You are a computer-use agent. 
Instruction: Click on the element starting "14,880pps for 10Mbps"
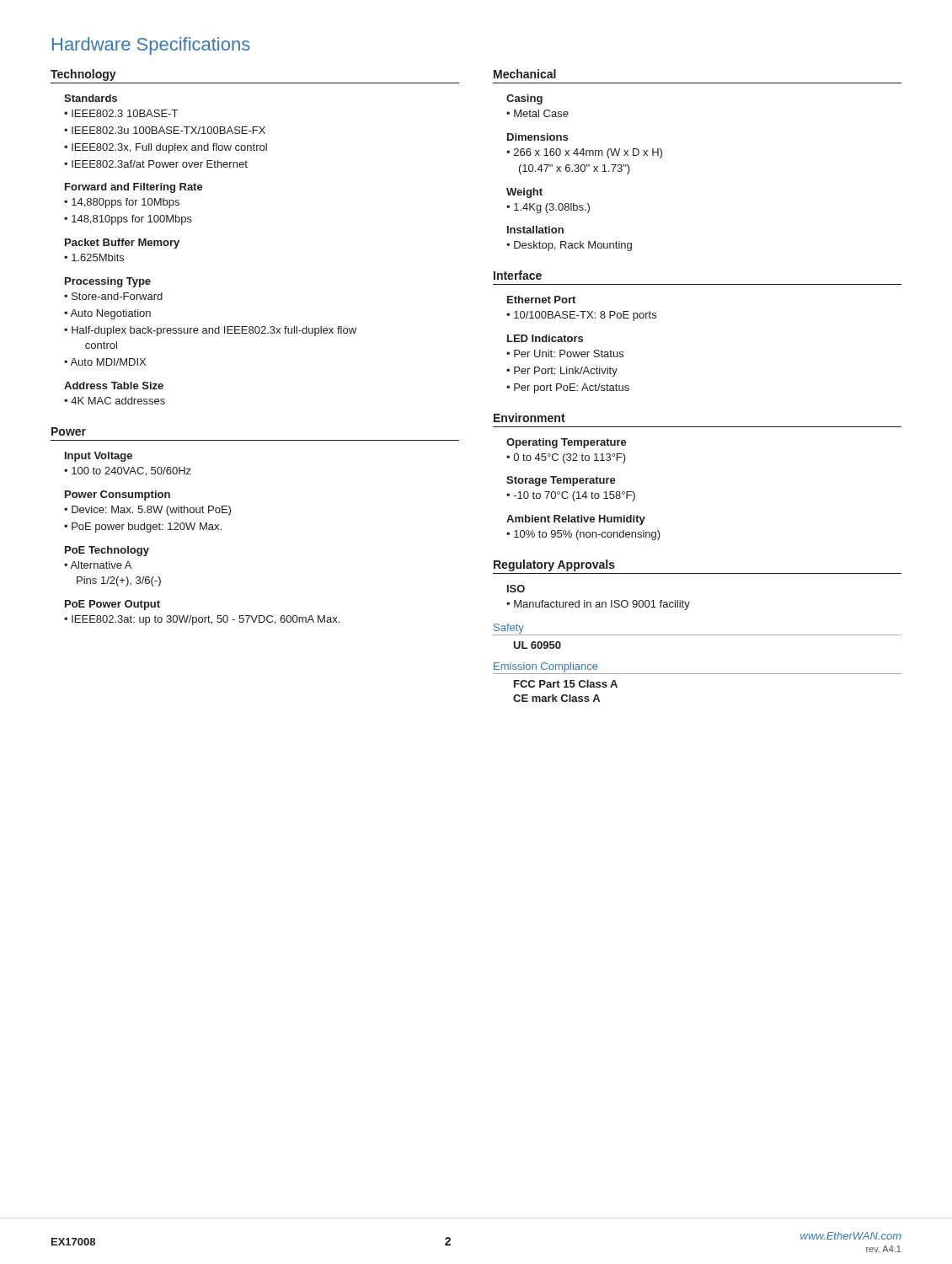pos(125,202)
